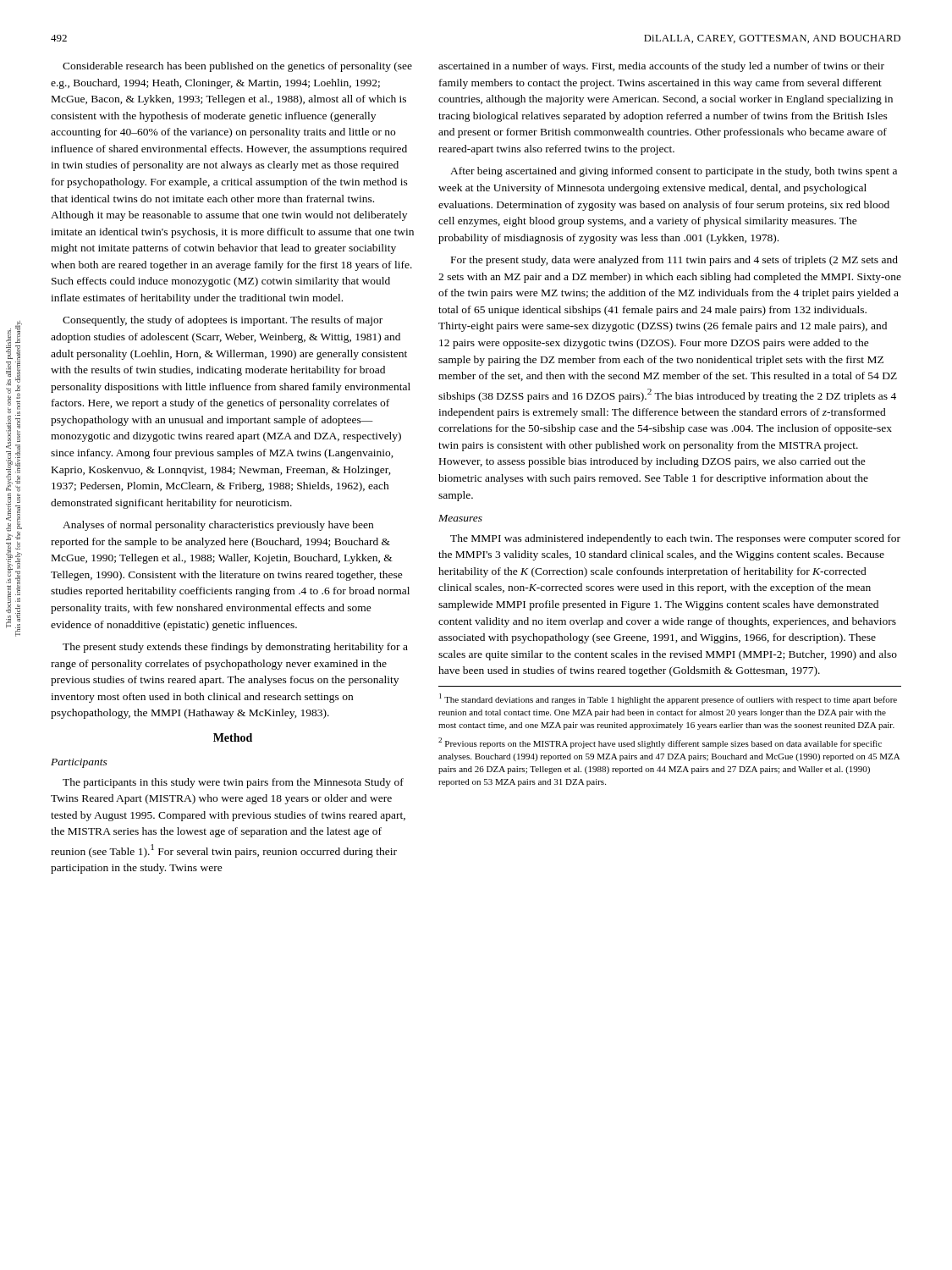Viewport: 952px width, 1270px height.
Task: Locate the region starting "Analyses of normal personality"
Action: 233,575
